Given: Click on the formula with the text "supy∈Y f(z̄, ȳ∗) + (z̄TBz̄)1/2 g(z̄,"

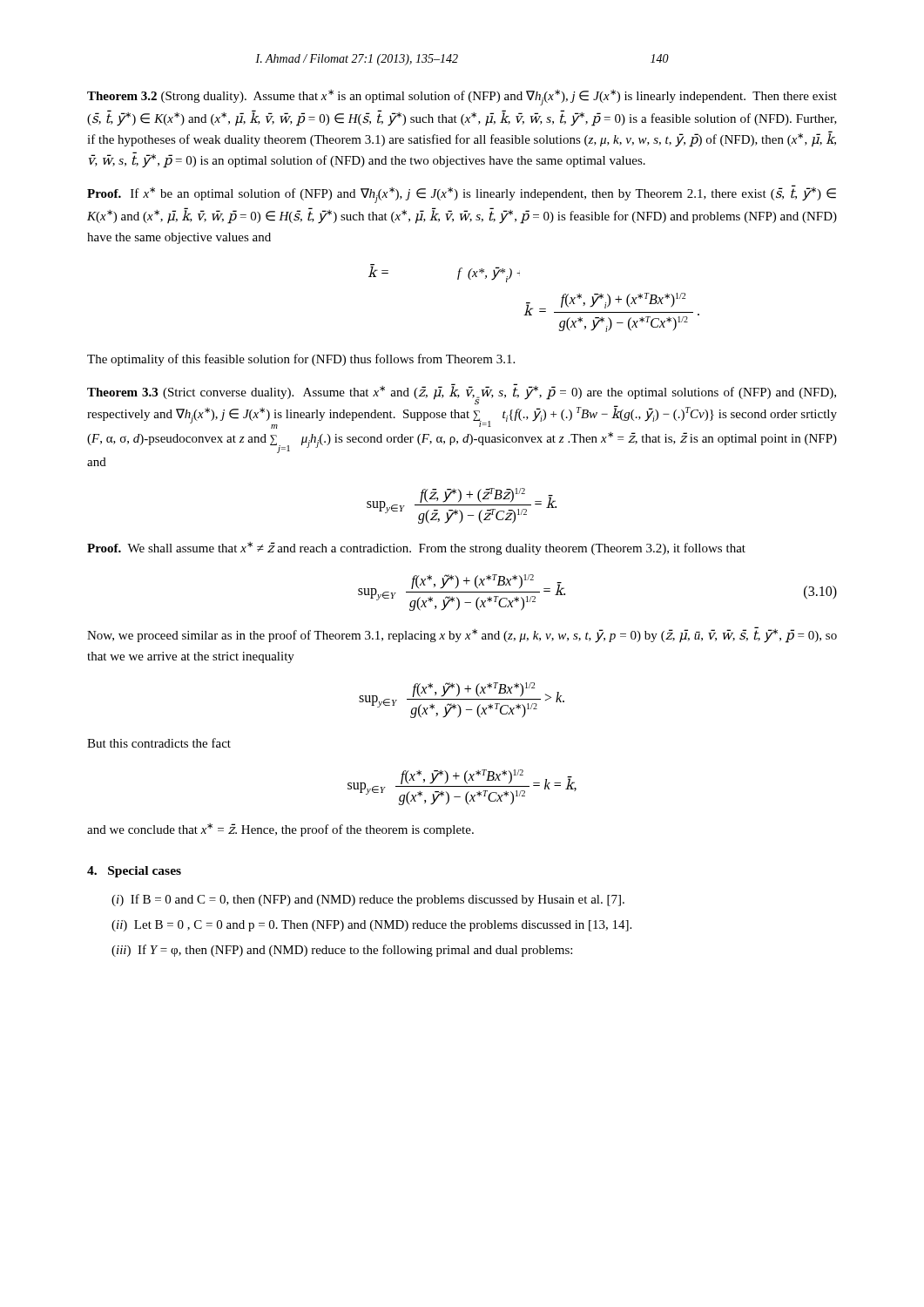Looking at the screenshot, I should coord(462,504).
